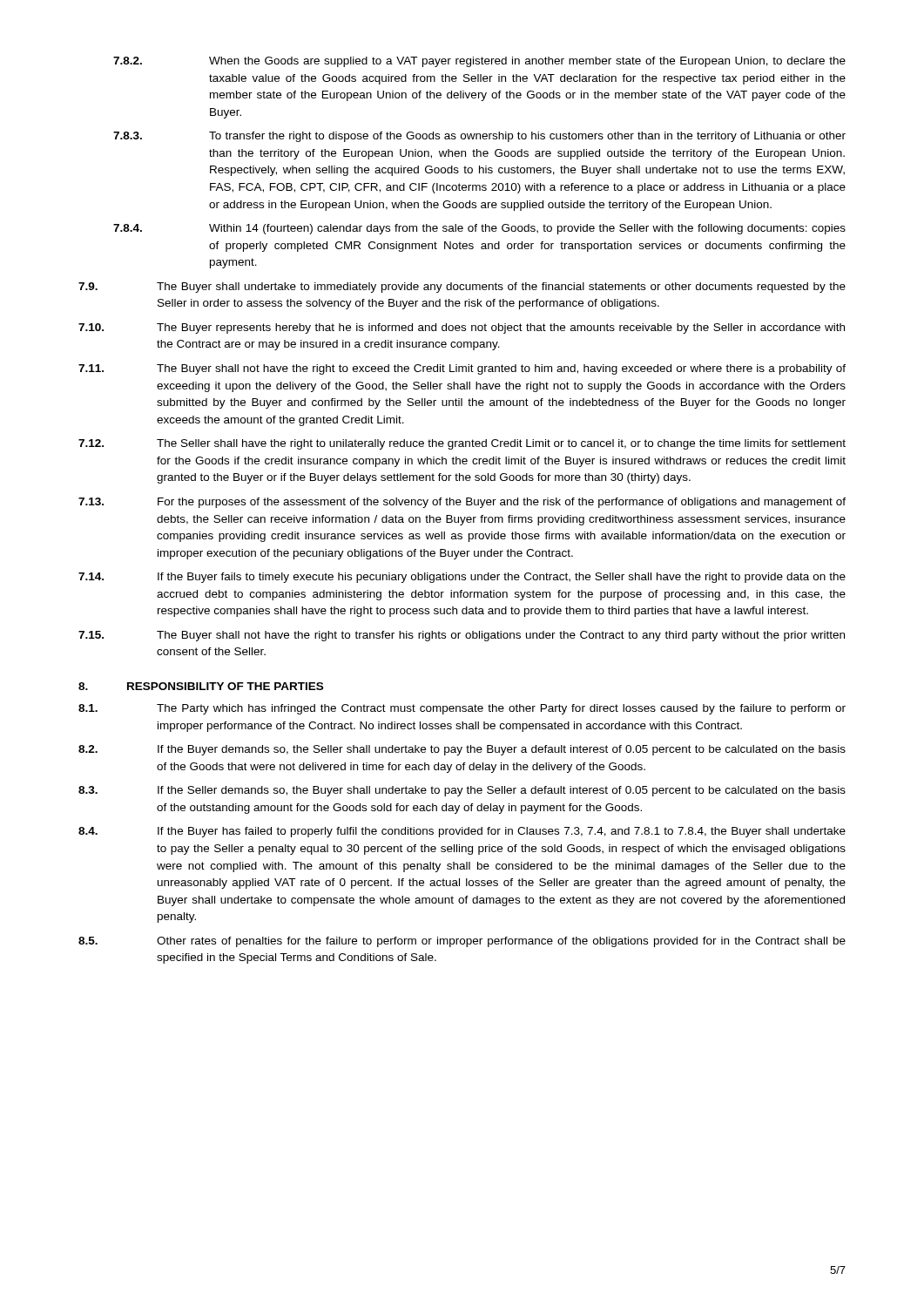Locate the text block starting "8. RESPONSIBILITY OF THE PARTIES"

[x=201, y=686]
